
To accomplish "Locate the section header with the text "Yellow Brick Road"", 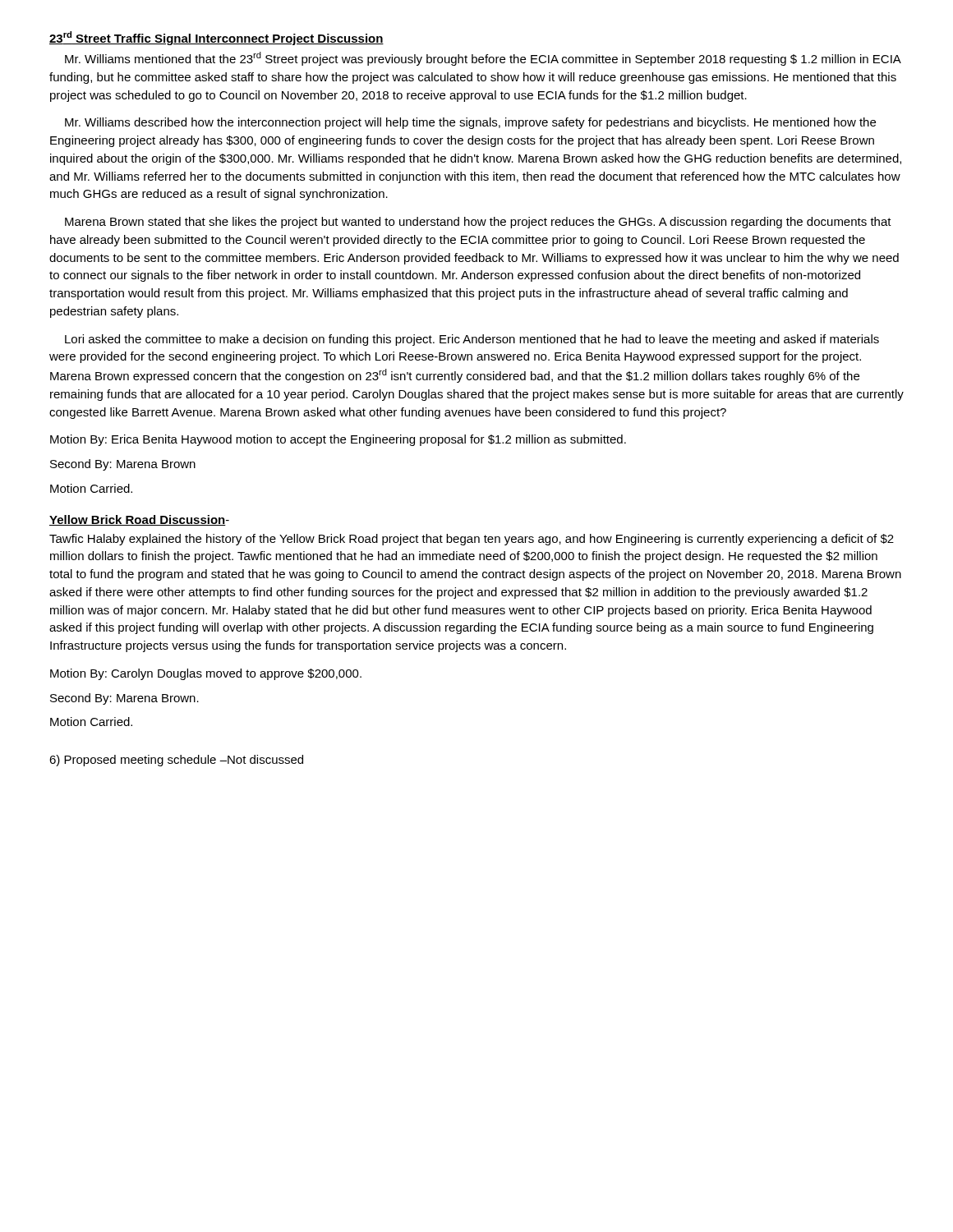I will click(139, 519).
